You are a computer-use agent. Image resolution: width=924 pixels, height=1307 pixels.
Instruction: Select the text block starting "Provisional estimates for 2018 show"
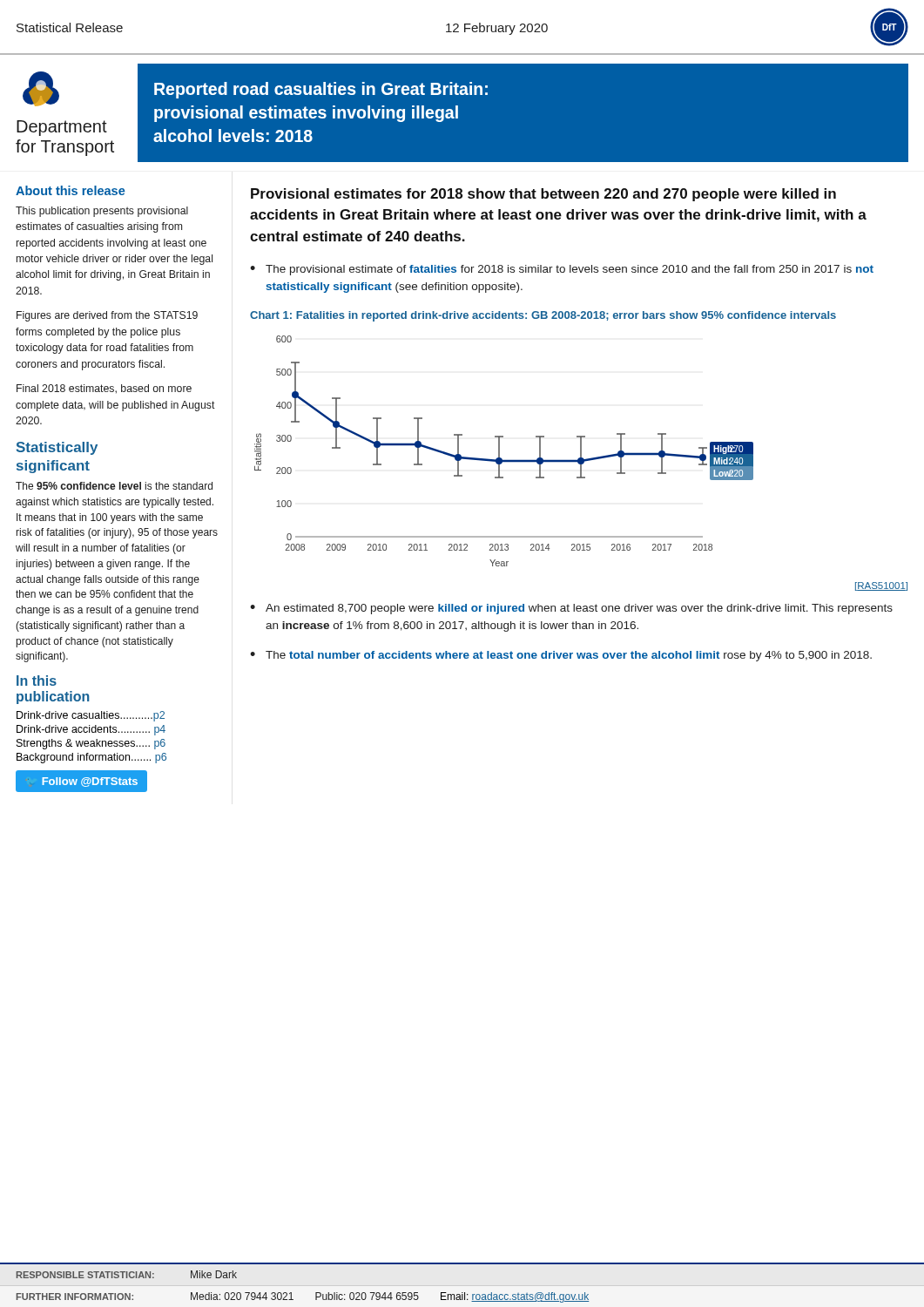click(558, 215)
